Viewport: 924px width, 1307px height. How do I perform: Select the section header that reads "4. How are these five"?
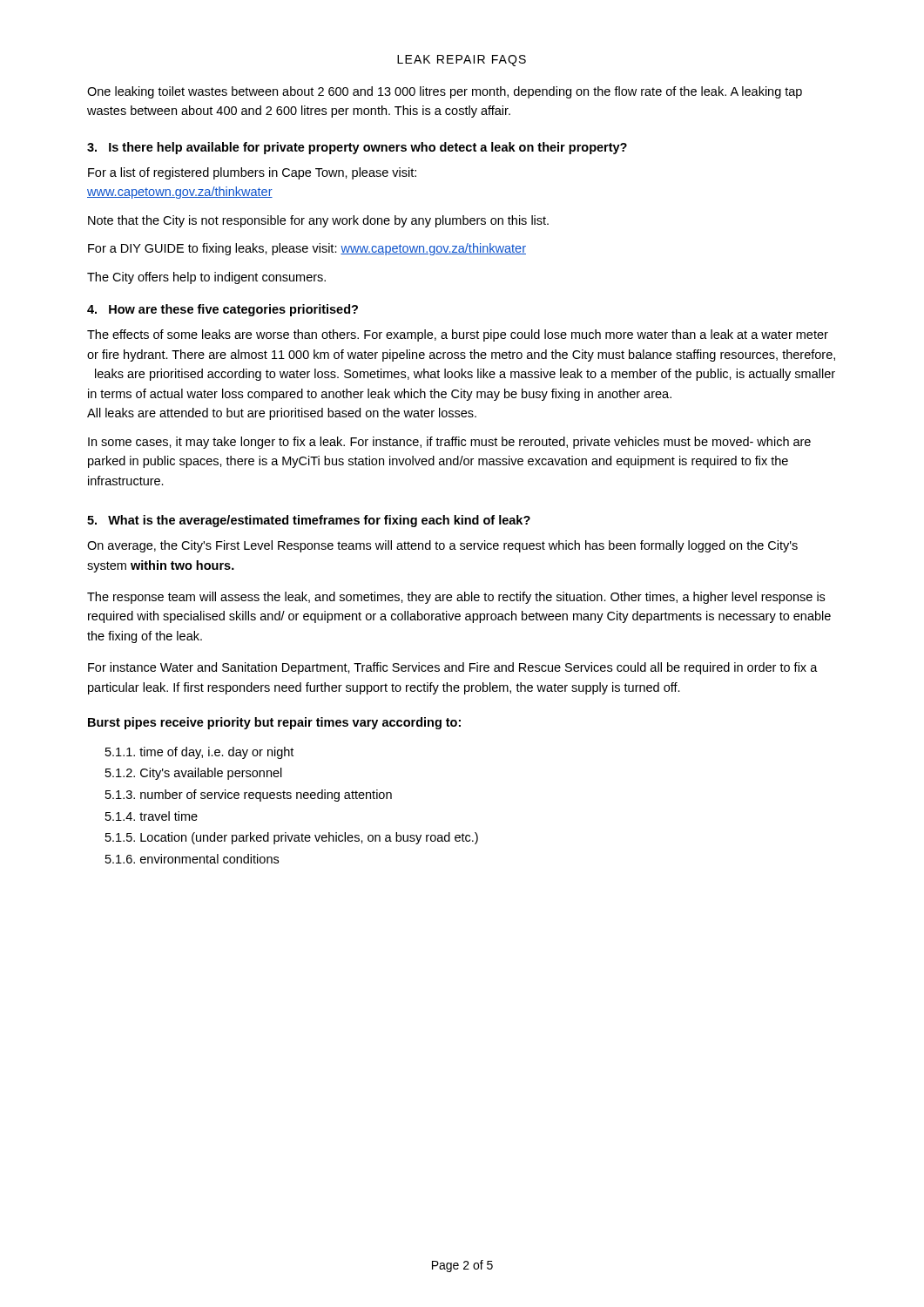click(223, 310)
